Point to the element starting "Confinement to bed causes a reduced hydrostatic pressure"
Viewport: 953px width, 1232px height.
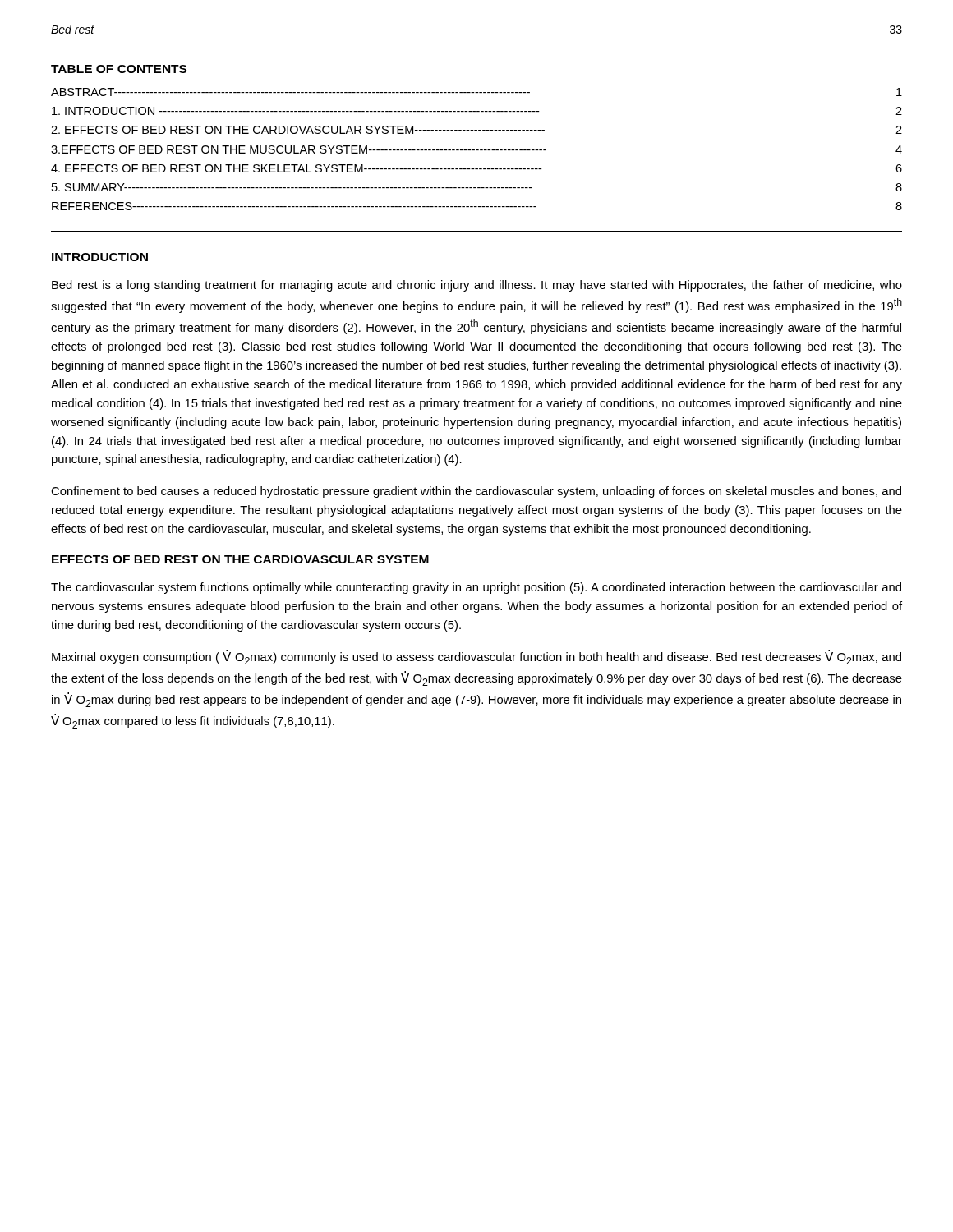476,510
